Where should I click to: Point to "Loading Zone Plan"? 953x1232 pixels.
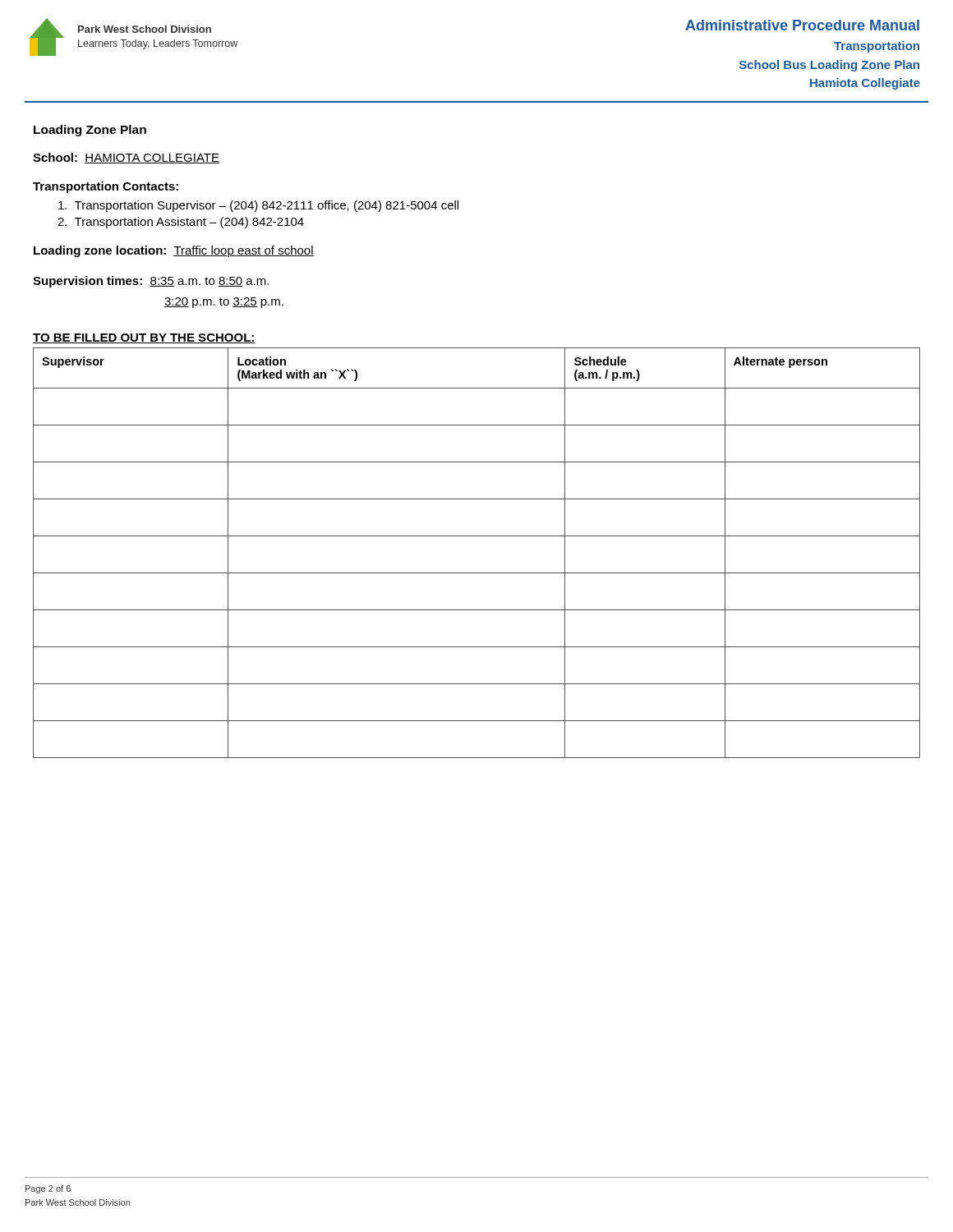(x=90, y=129)
